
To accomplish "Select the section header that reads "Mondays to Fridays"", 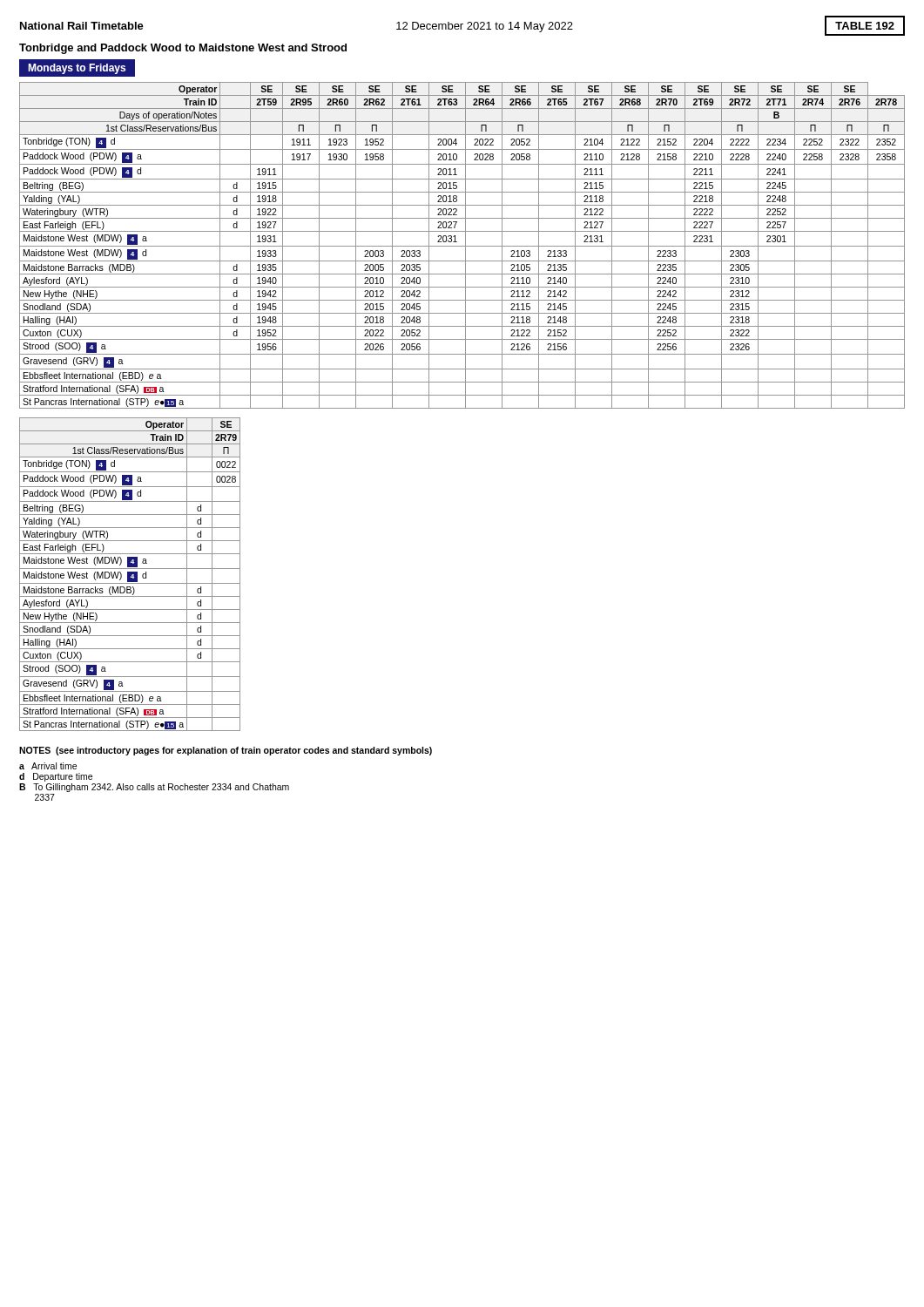I will tap(77, 68).
